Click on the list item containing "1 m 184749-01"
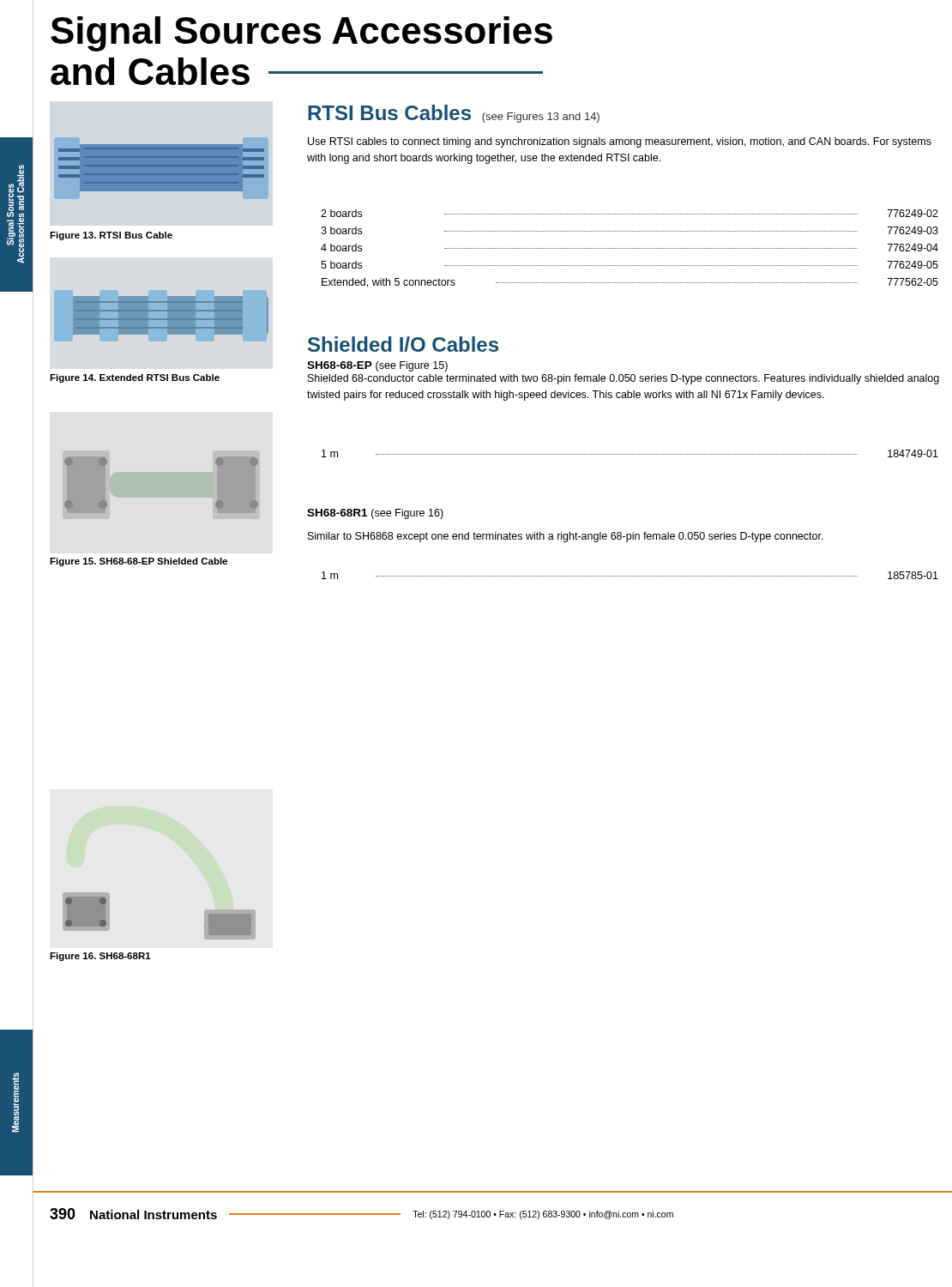 point(630,454)
